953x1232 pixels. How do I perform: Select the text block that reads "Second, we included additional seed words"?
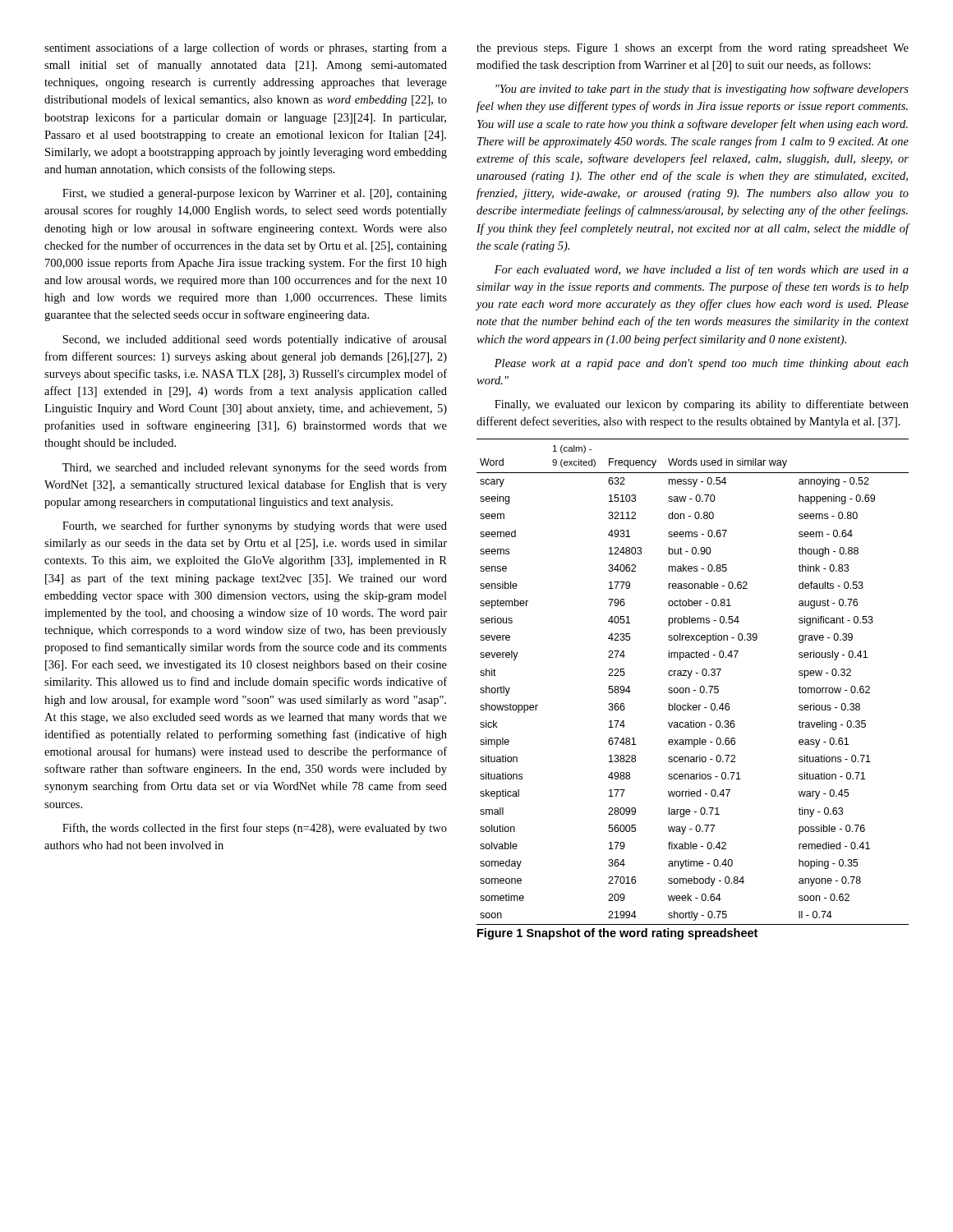pos(246,391)
